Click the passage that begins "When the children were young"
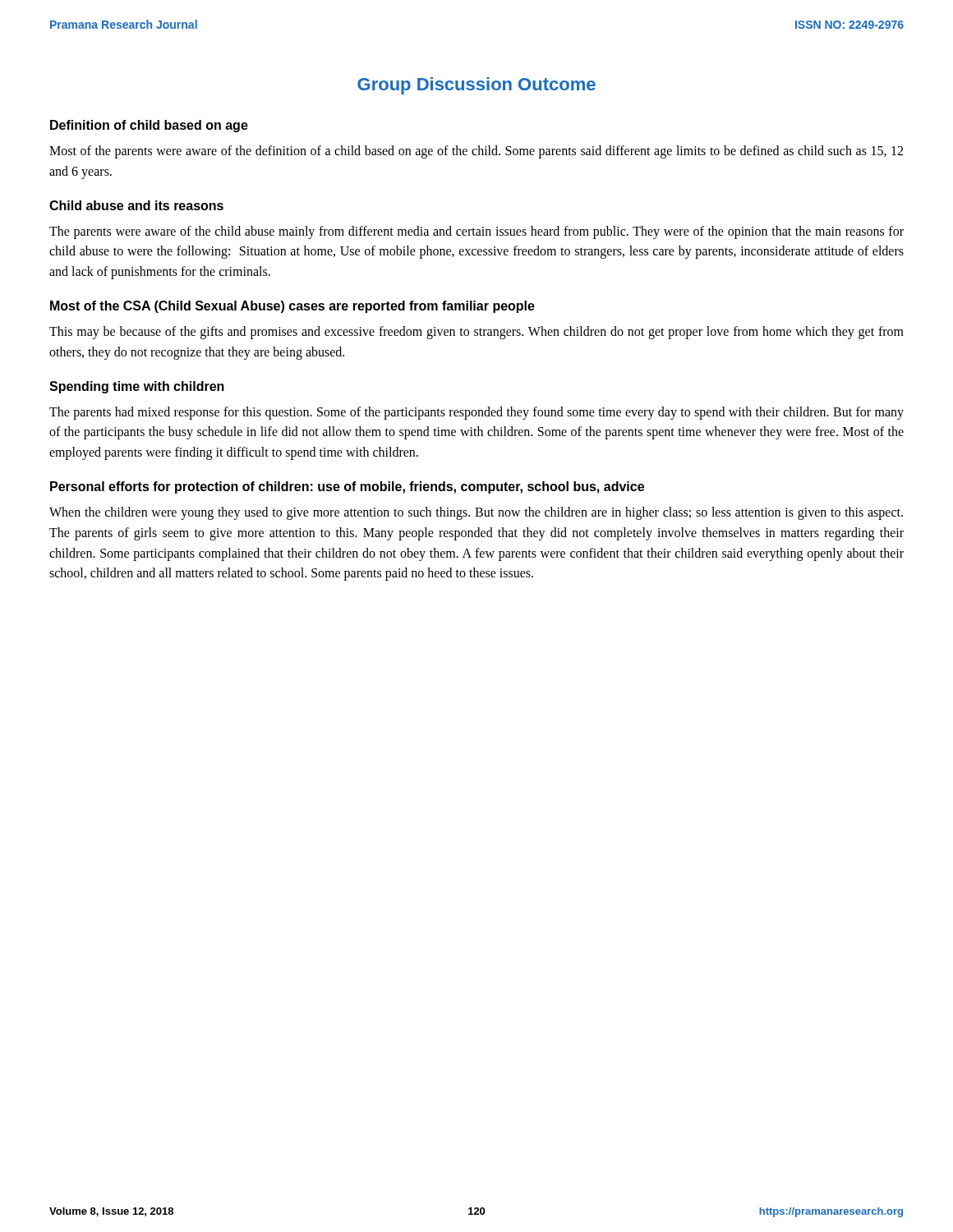953x1232 pixels. (x=476, y=543)
